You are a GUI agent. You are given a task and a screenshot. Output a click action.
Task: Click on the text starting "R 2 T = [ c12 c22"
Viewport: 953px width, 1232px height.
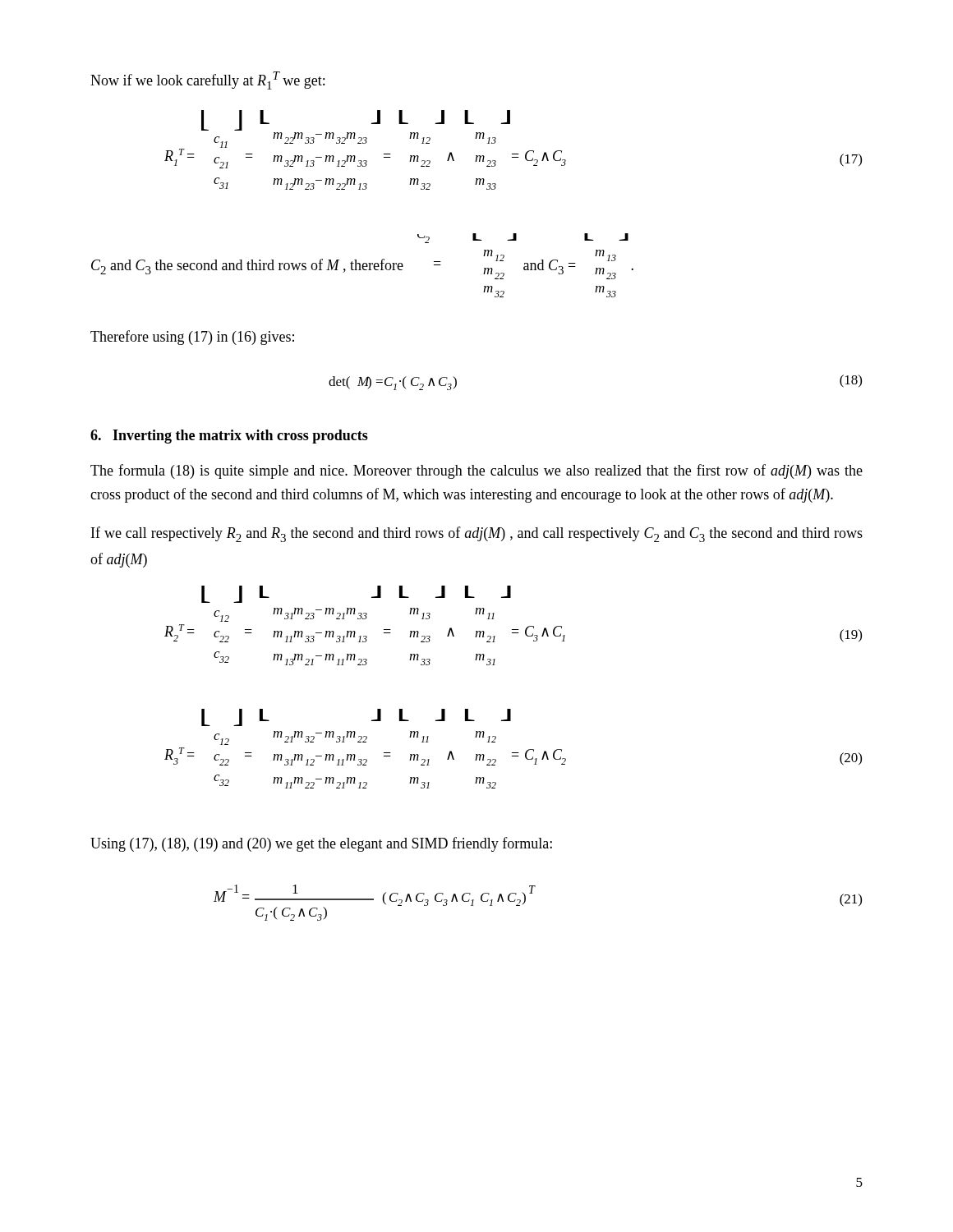point(501,635)
